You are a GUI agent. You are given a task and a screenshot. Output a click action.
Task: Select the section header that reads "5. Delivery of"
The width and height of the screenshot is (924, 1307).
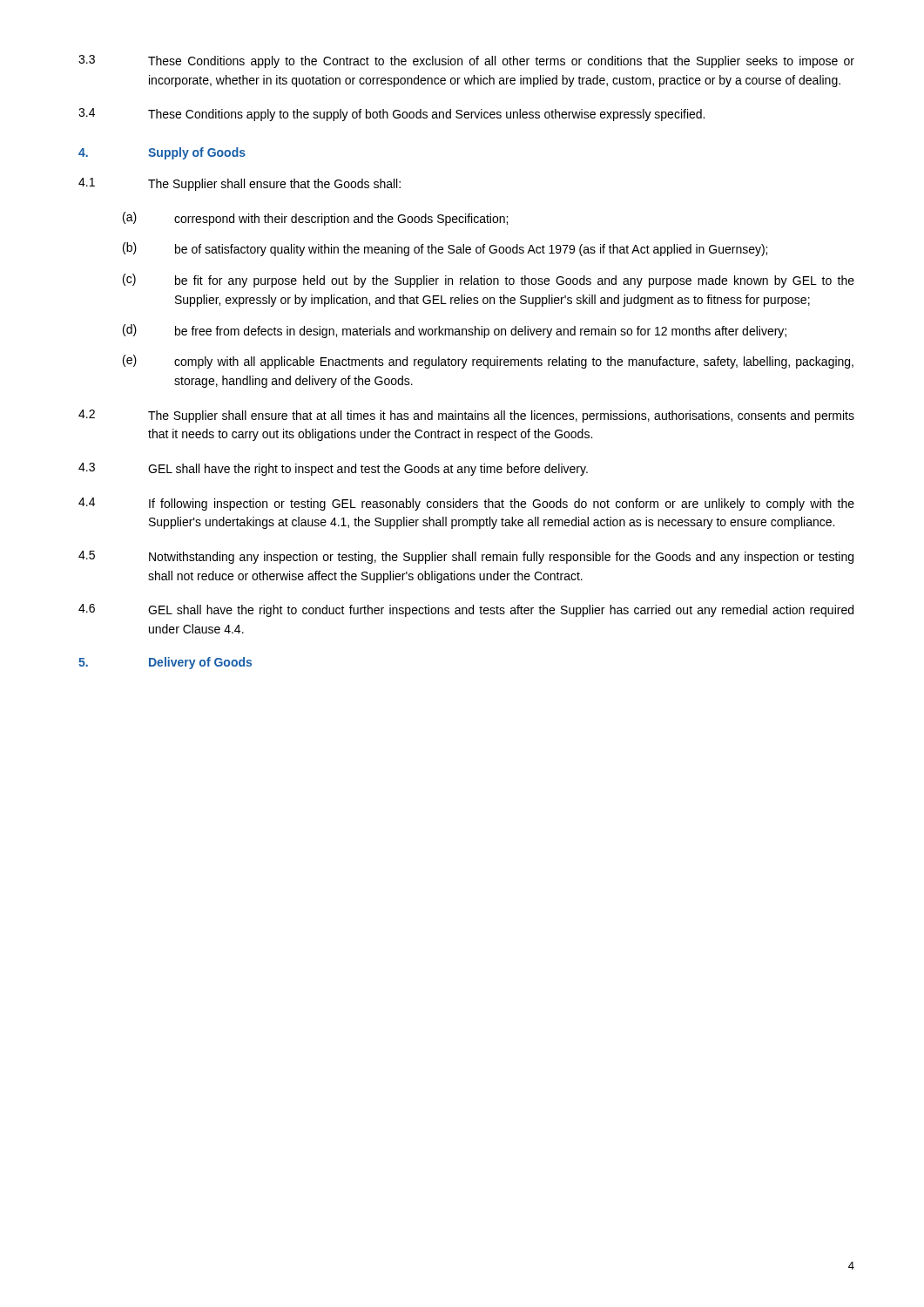[165, 662]
